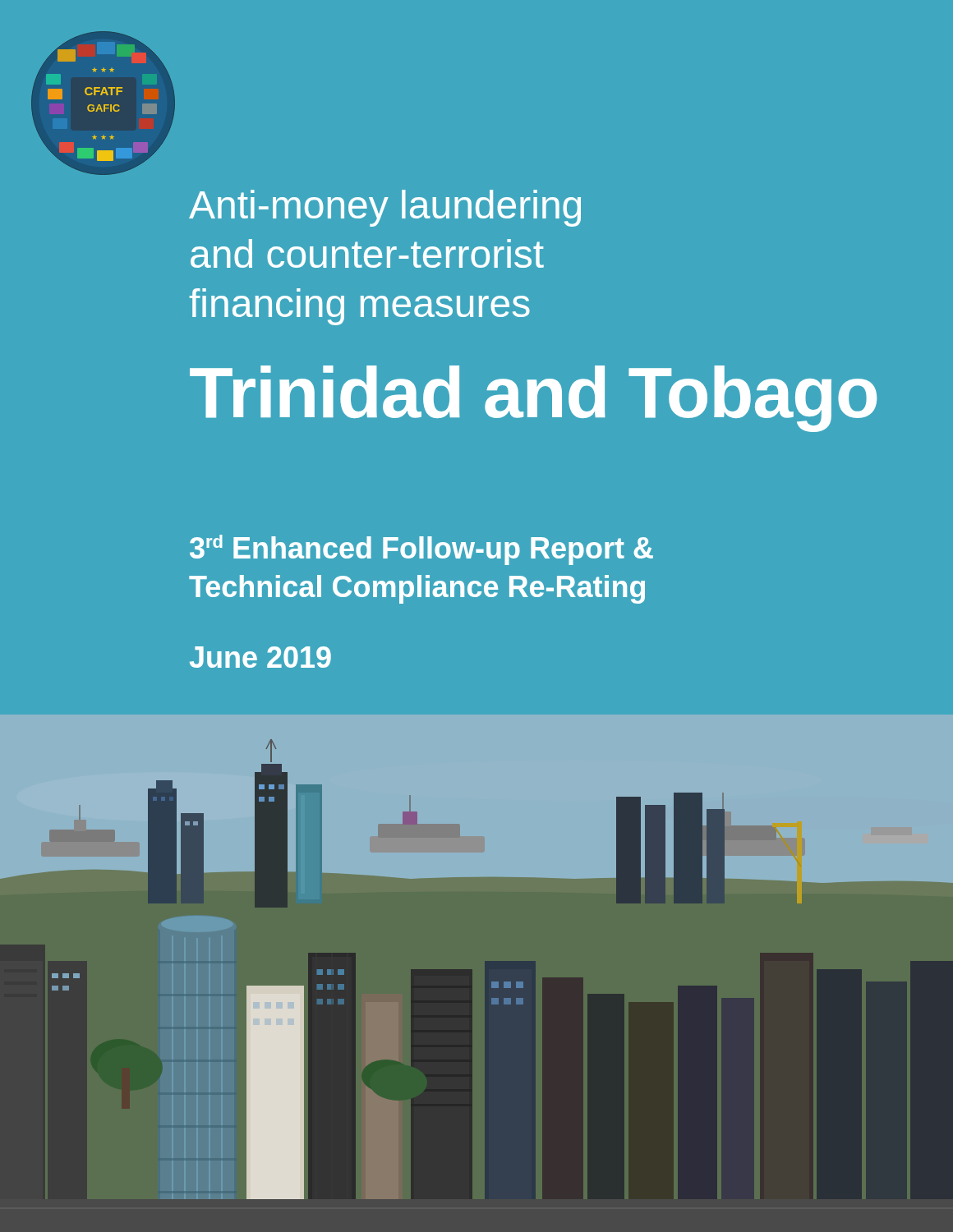This screenshot has width=953, height=1232.
Task: Locate the text block containing "3rd Enhanced Follow-up Report & Technical"
Action: (x=421, y=567)
